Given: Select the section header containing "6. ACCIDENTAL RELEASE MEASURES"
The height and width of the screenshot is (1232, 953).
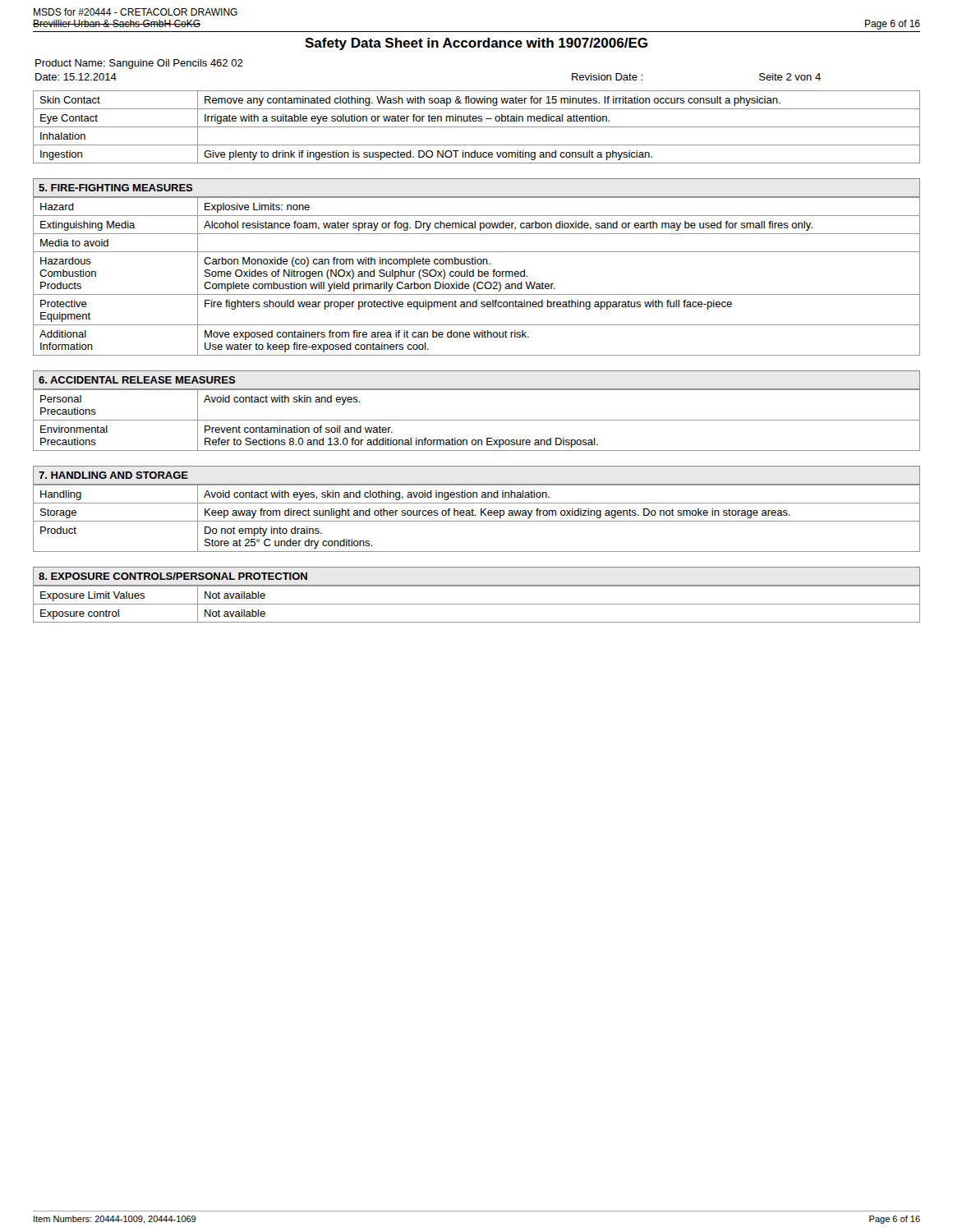Looking at the screenshot, I should tap(137, 380).
